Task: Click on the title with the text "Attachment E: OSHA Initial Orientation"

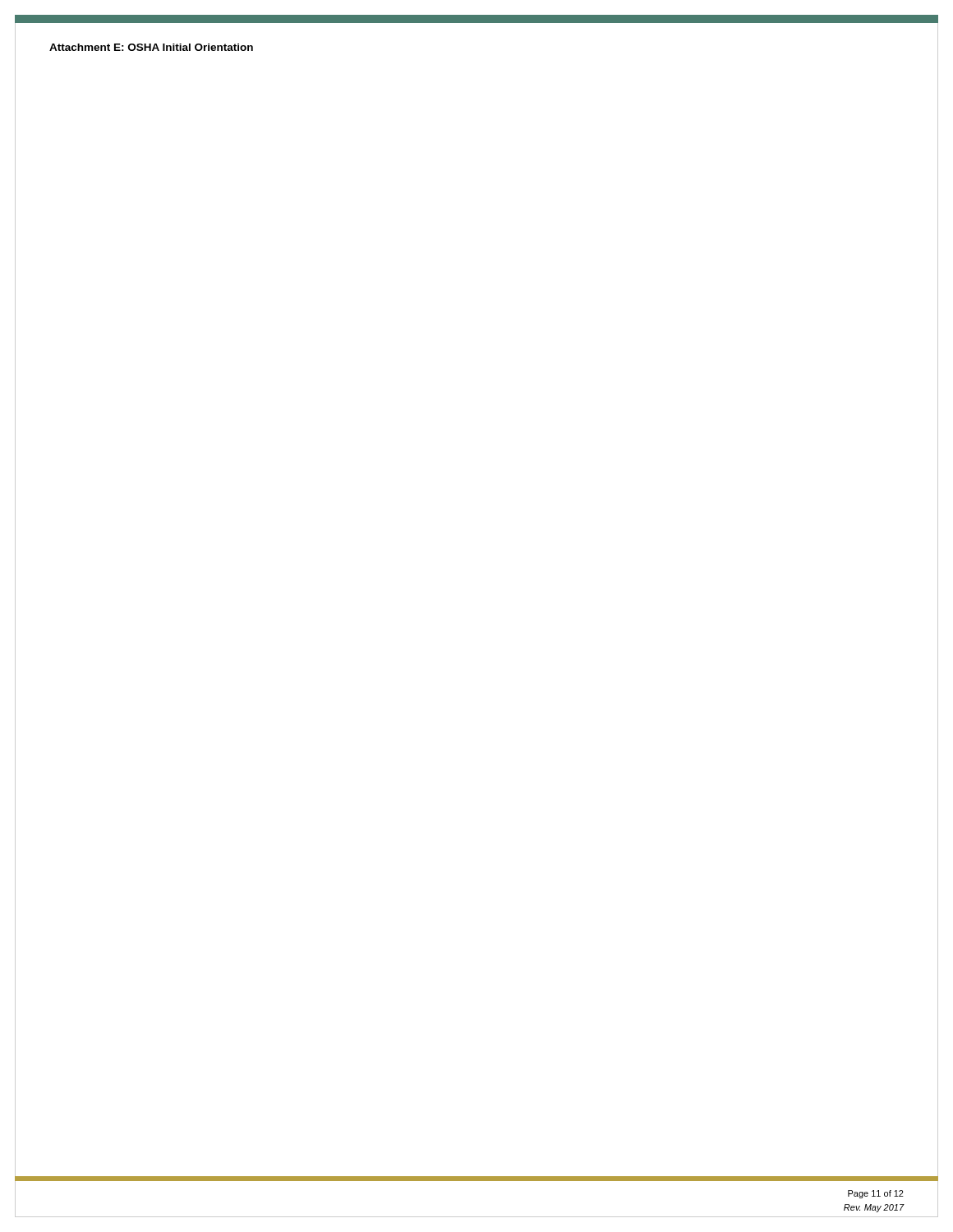Action: [x=151, y=47]
